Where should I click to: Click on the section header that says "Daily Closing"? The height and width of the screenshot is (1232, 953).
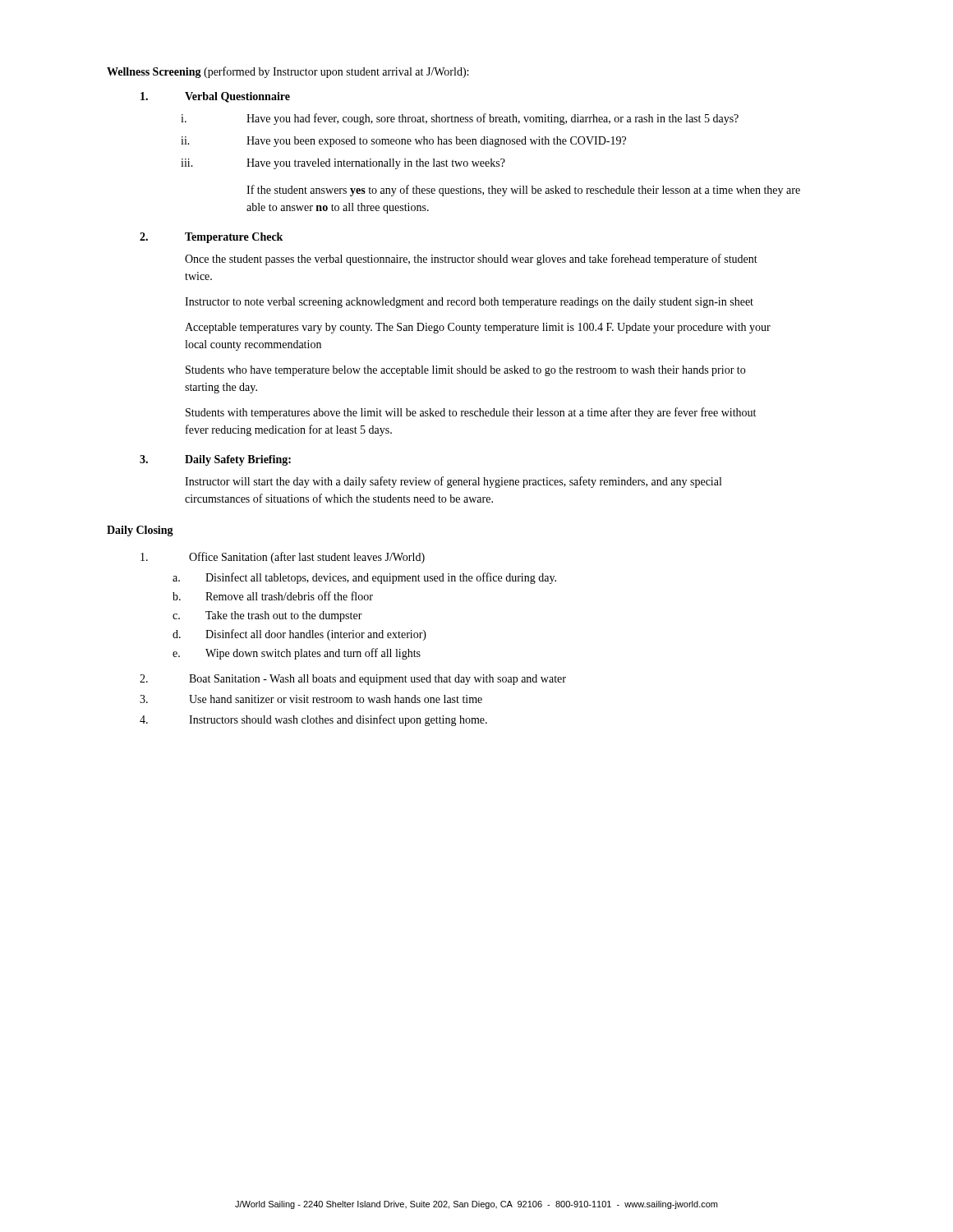(140, 530)
